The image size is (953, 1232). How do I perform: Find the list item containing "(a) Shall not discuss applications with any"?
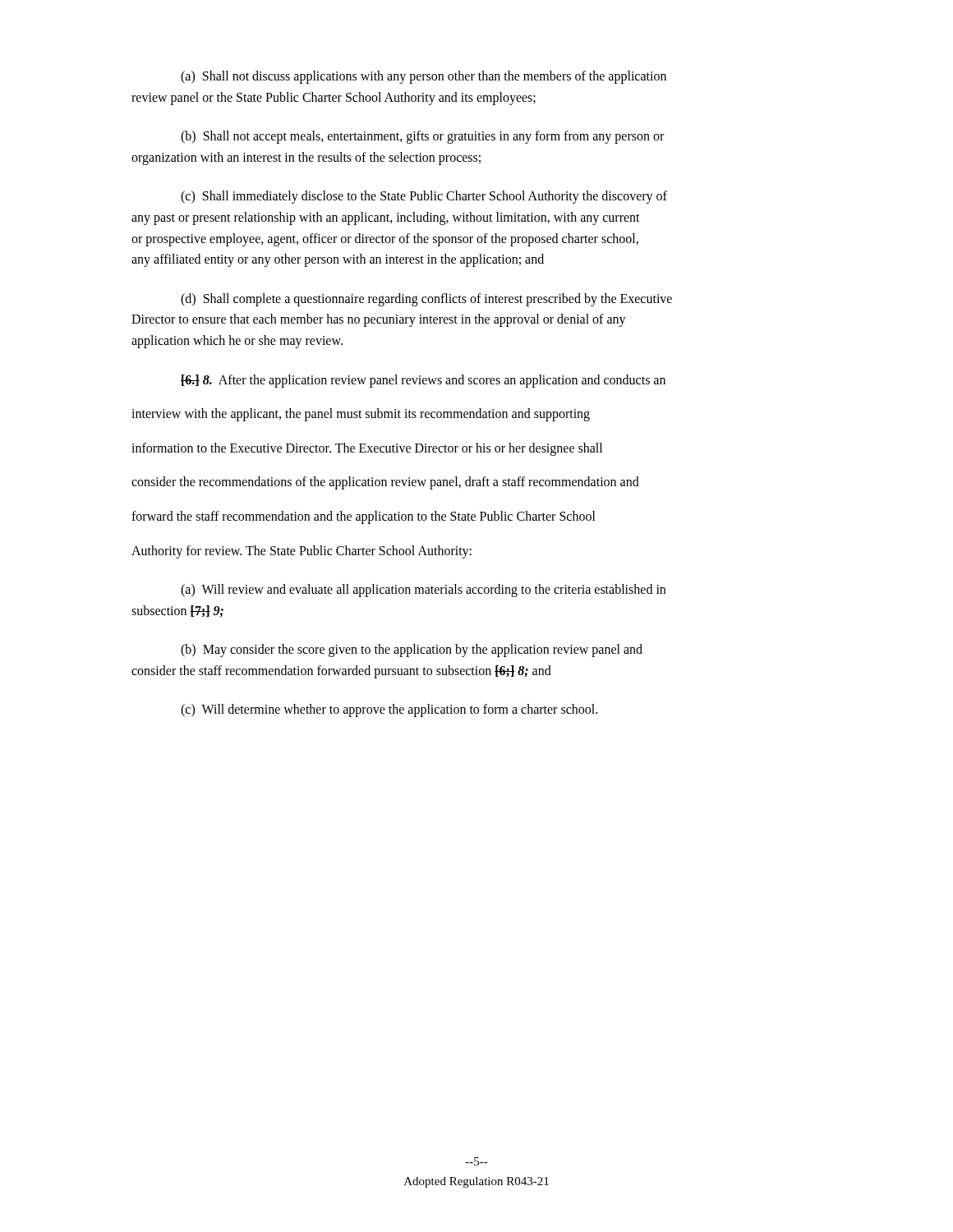[476, 87]
